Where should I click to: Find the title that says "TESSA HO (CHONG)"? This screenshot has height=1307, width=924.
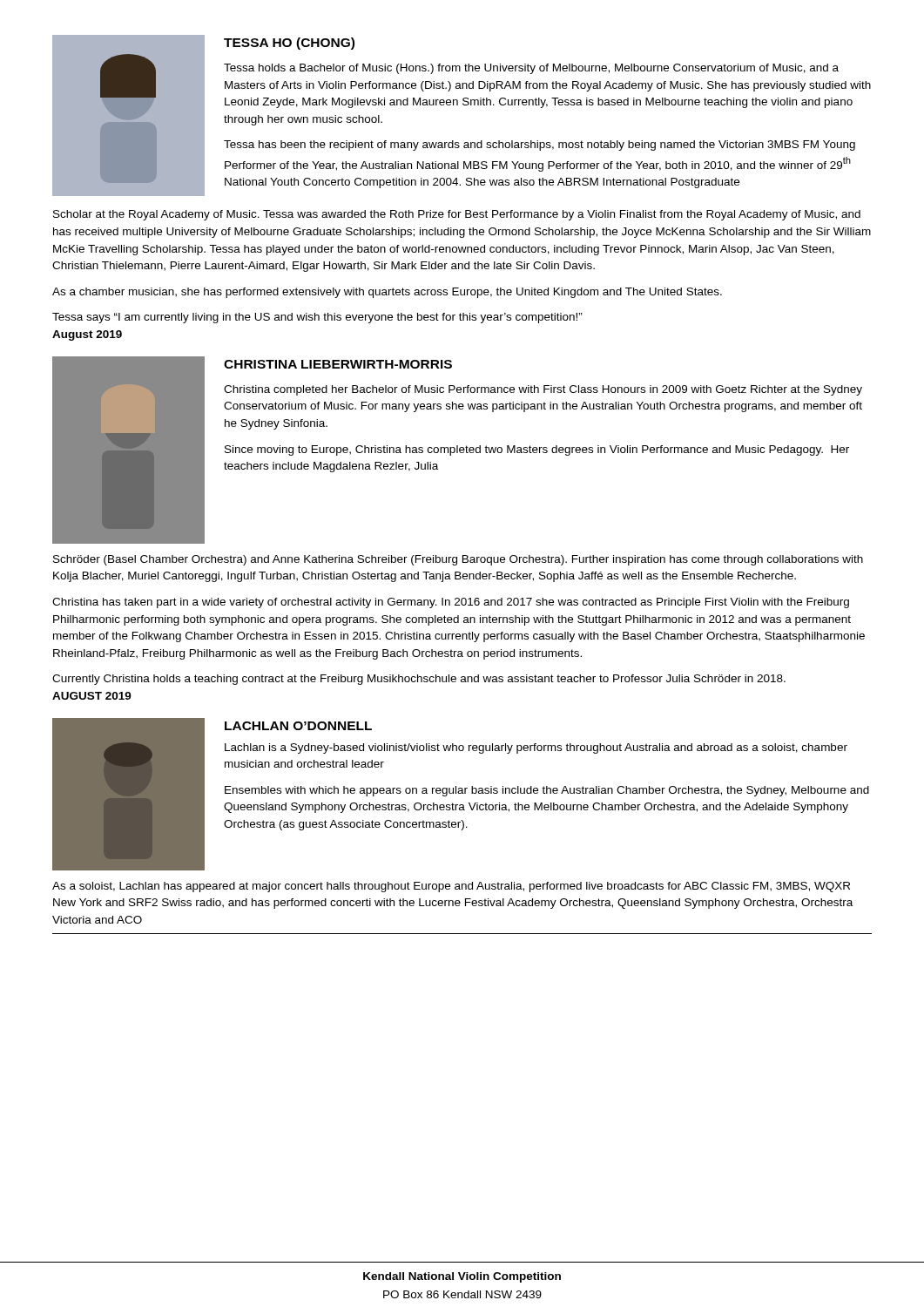pyautogui.click(x=289, y=44)
